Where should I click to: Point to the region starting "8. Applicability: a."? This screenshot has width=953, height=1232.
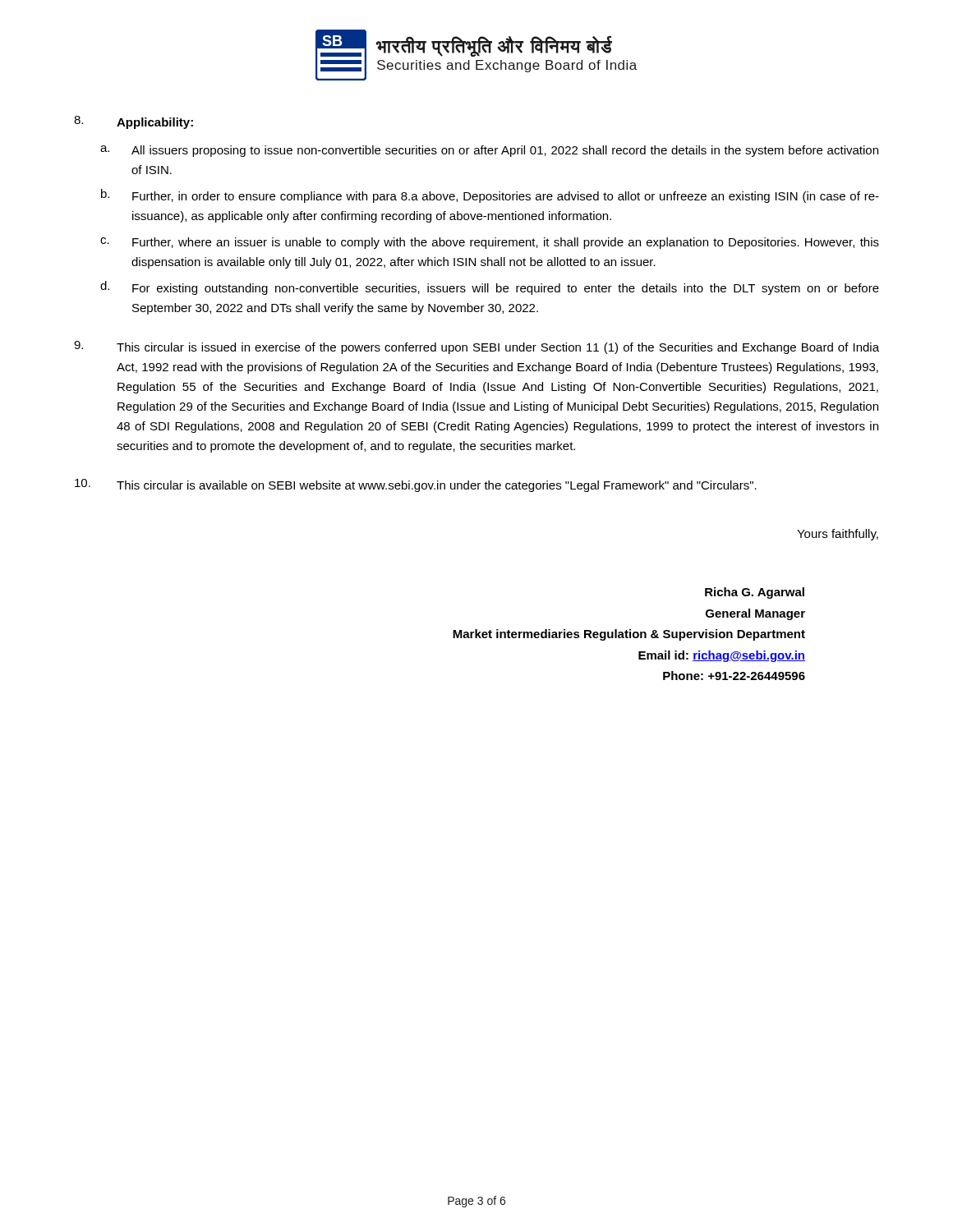tap(476, 215)
